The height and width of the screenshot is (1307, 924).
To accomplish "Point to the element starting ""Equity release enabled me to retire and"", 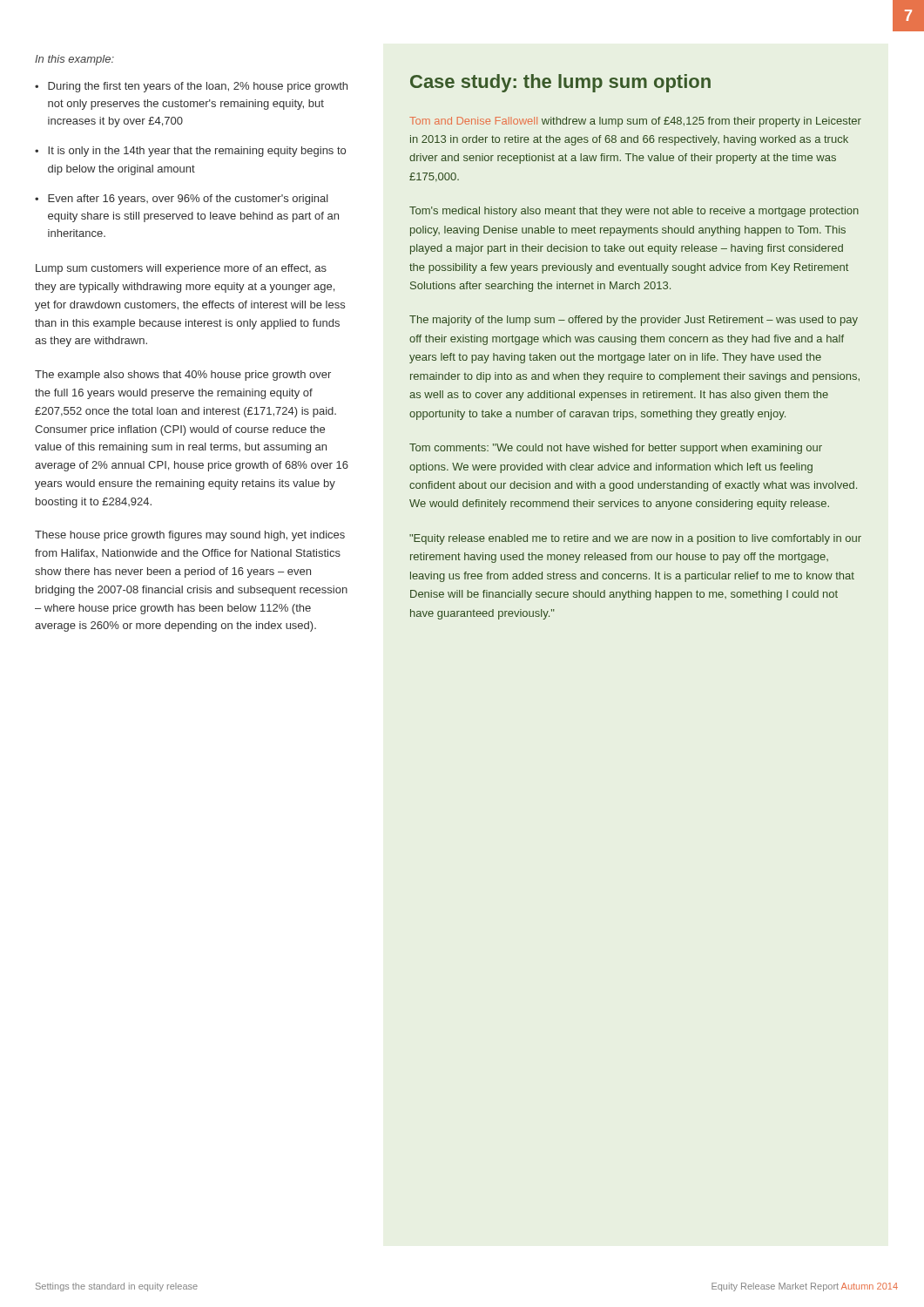I will pos(635,575).
